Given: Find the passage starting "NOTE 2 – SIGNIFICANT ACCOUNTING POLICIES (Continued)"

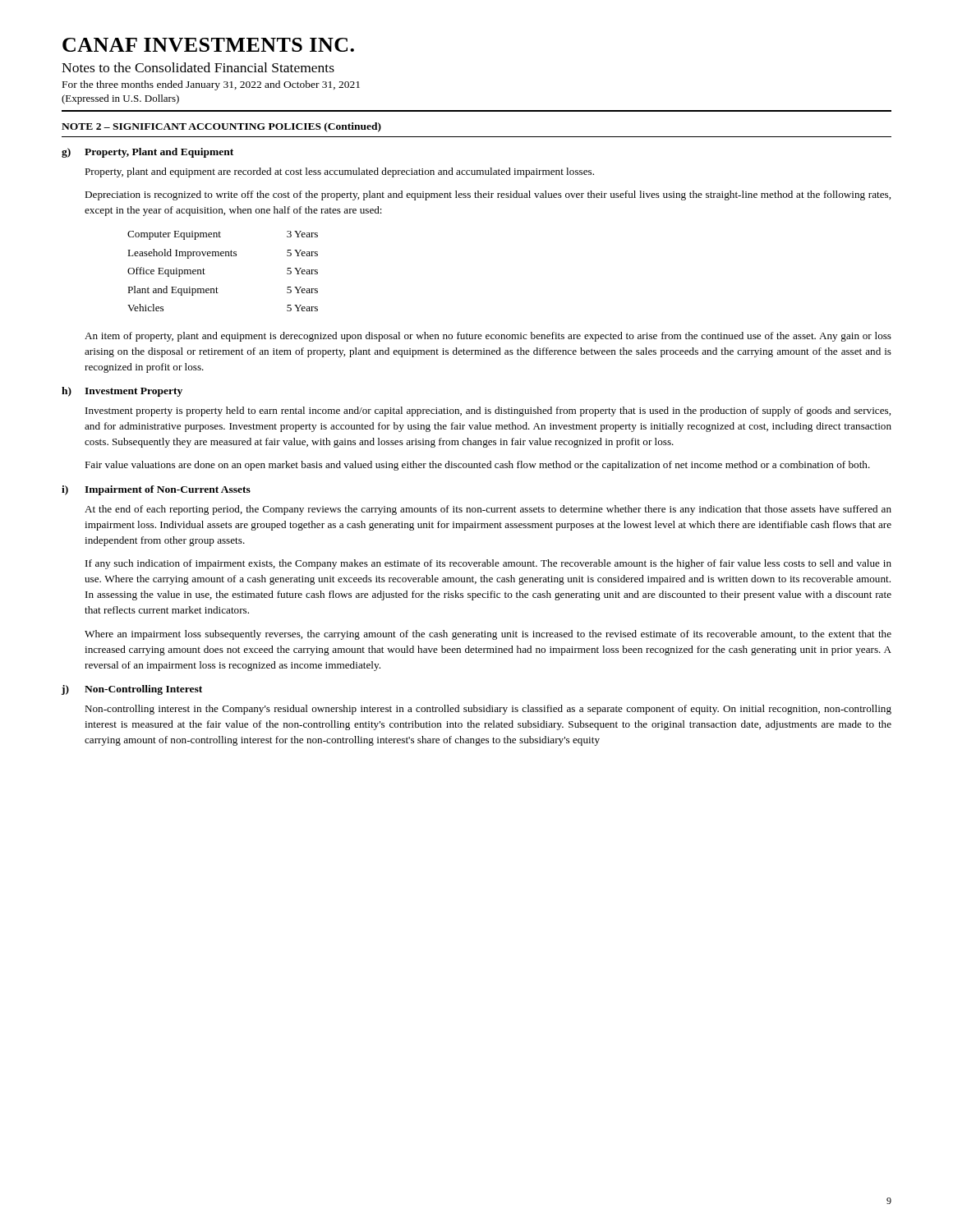Looking at the screenshot, I should pyautogui.click(x=221, y=126).
